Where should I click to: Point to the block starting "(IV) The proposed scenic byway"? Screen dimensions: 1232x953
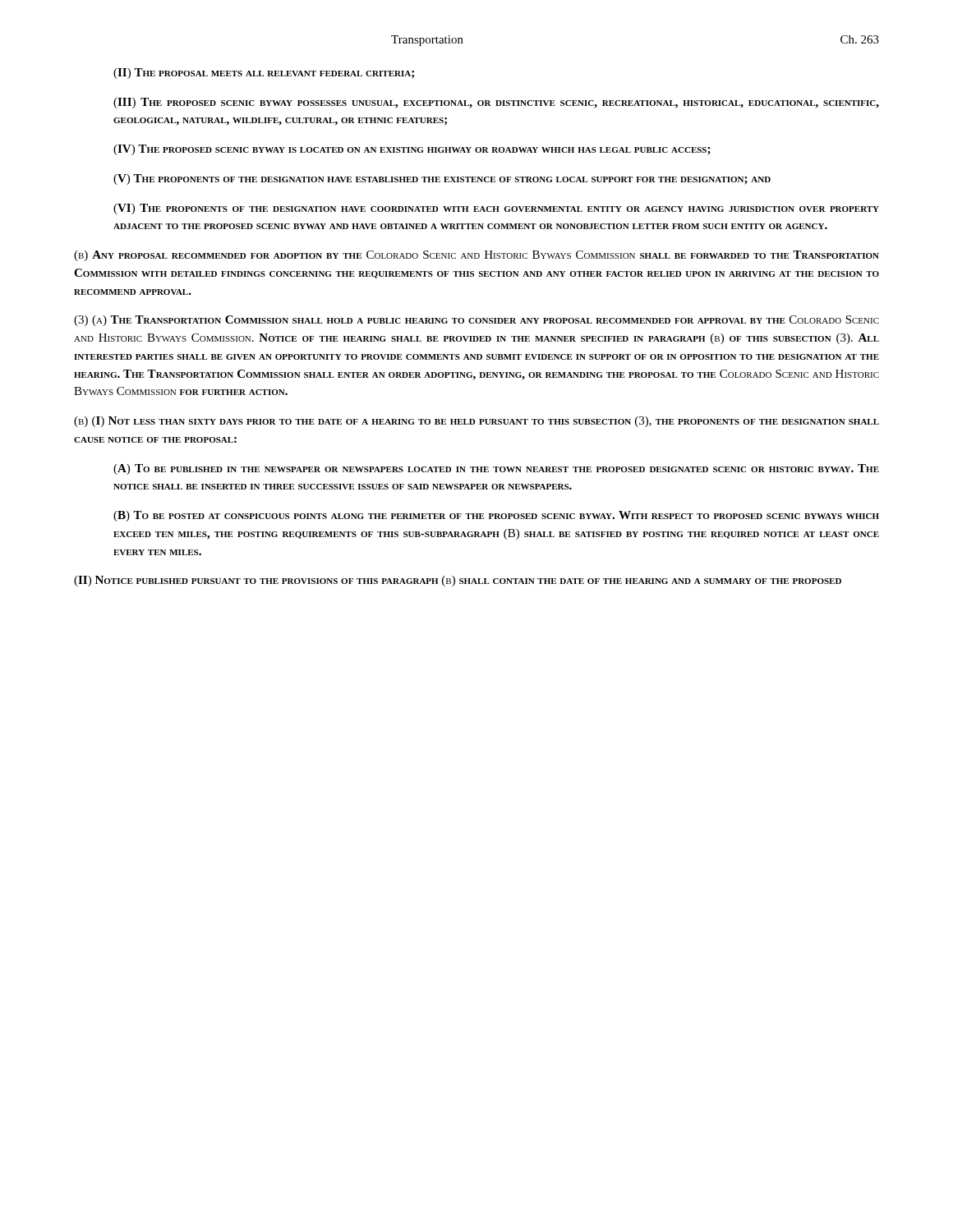tap(412, 149)
